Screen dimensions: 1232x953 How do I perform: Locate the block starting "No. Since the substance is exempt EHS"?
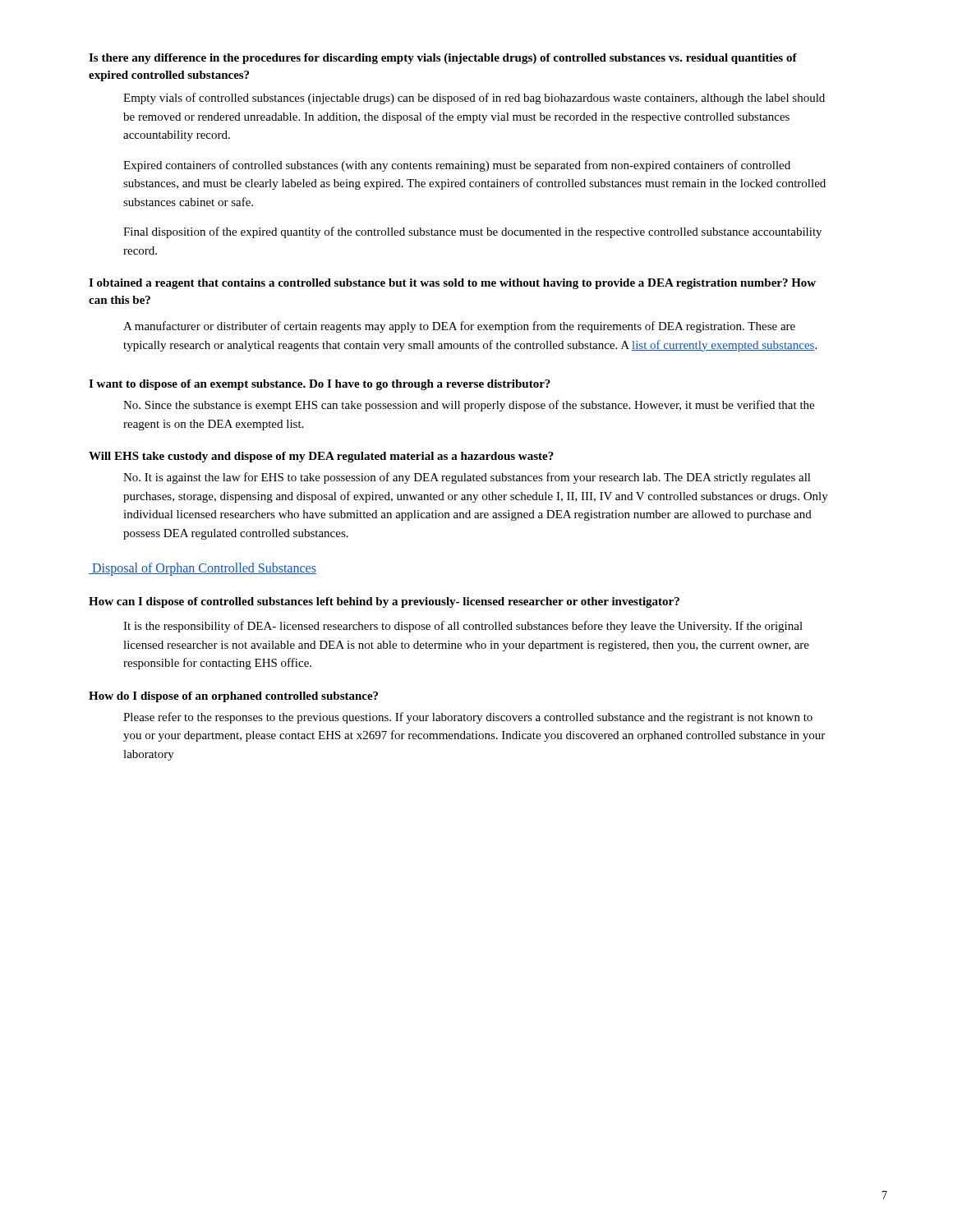pos(469,414)
